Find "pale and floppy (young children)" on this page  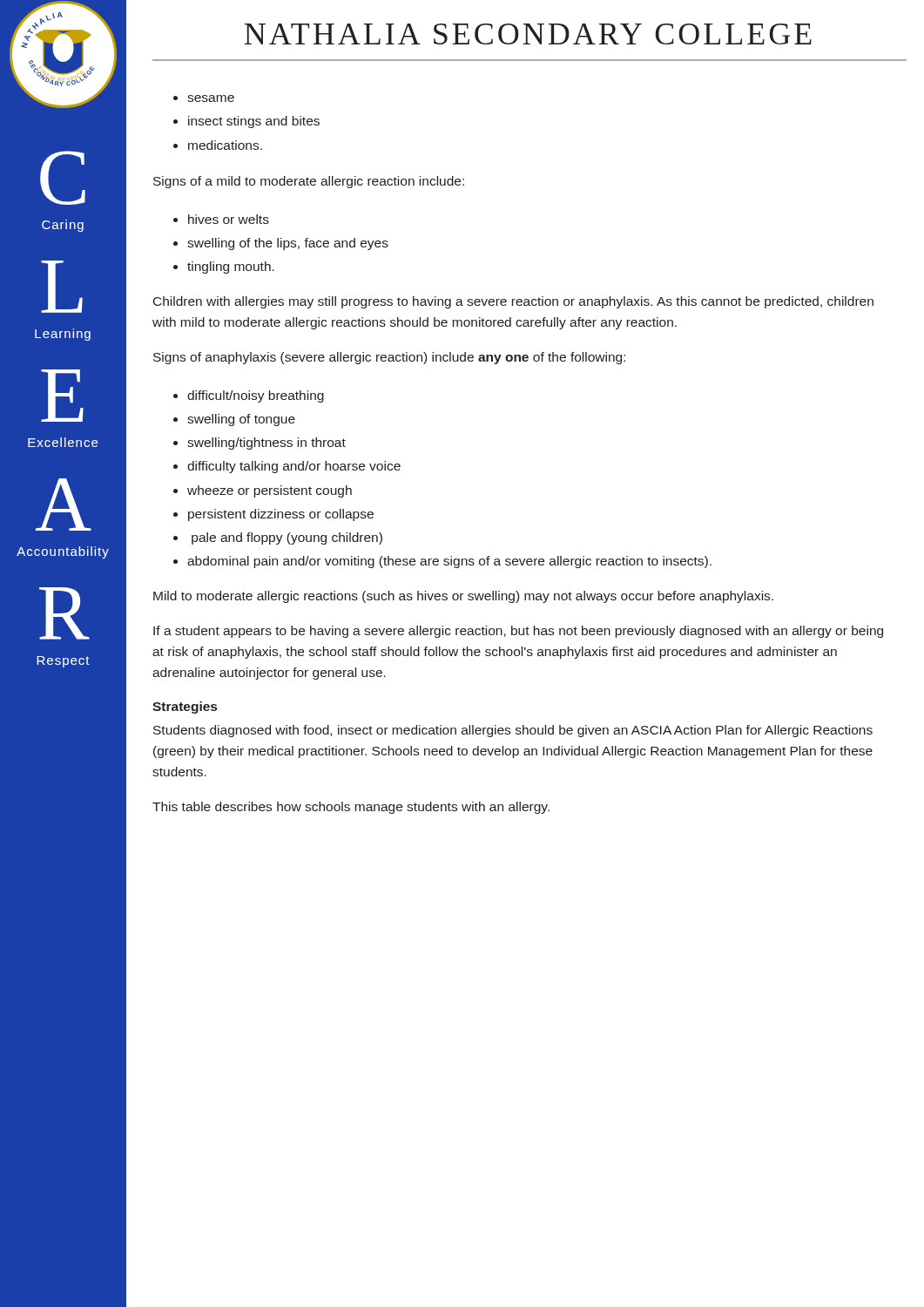(285, 537)
